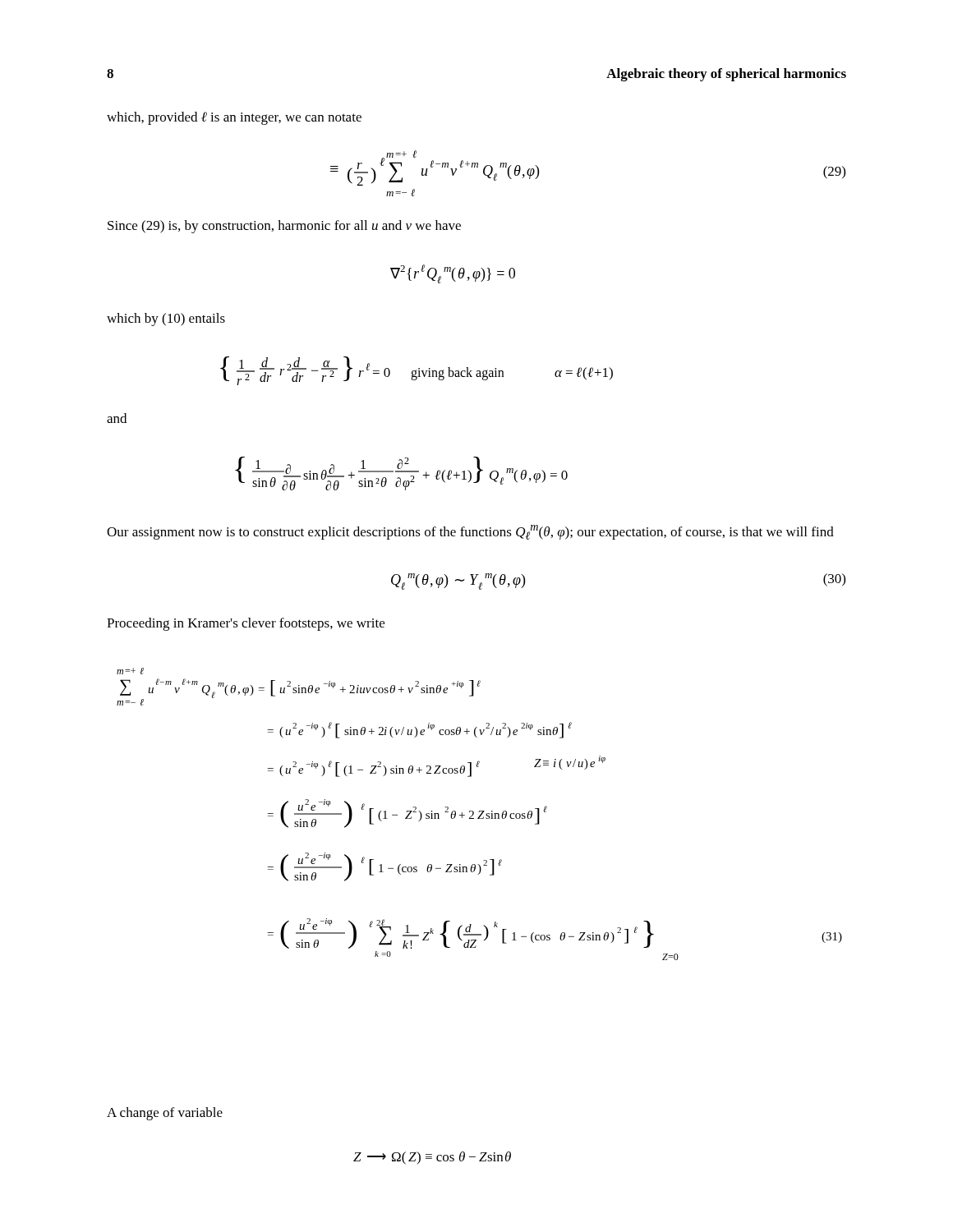Click on the block starting "A change of"
953x1232 pixels.
(x=165, y=1114)
